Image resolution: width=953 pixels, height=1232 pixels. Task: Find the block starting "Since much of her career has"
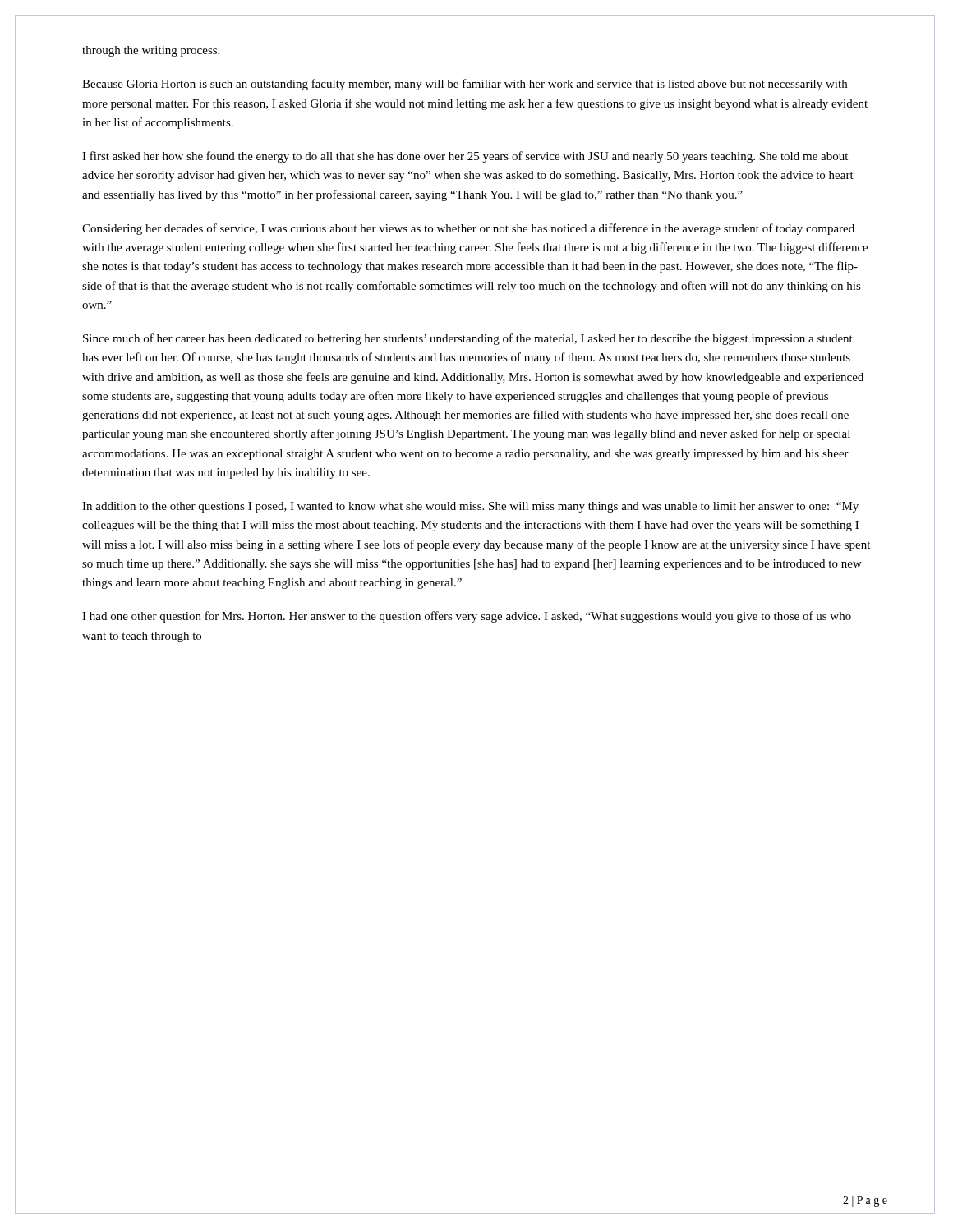(473, 405)
